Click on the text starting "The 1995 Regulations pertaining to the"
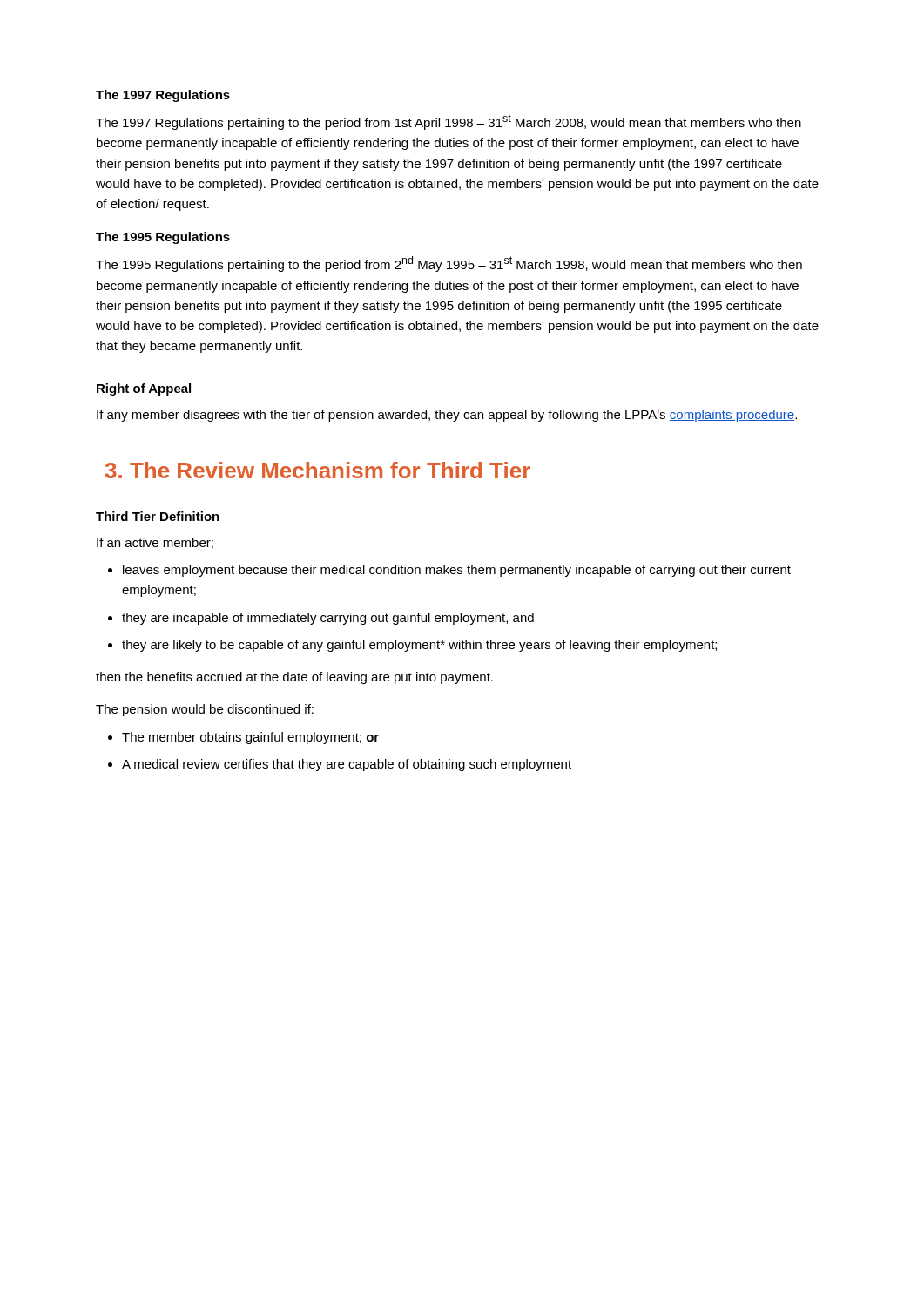Viewport: 924px width, 1307px height. coord(457,304)
